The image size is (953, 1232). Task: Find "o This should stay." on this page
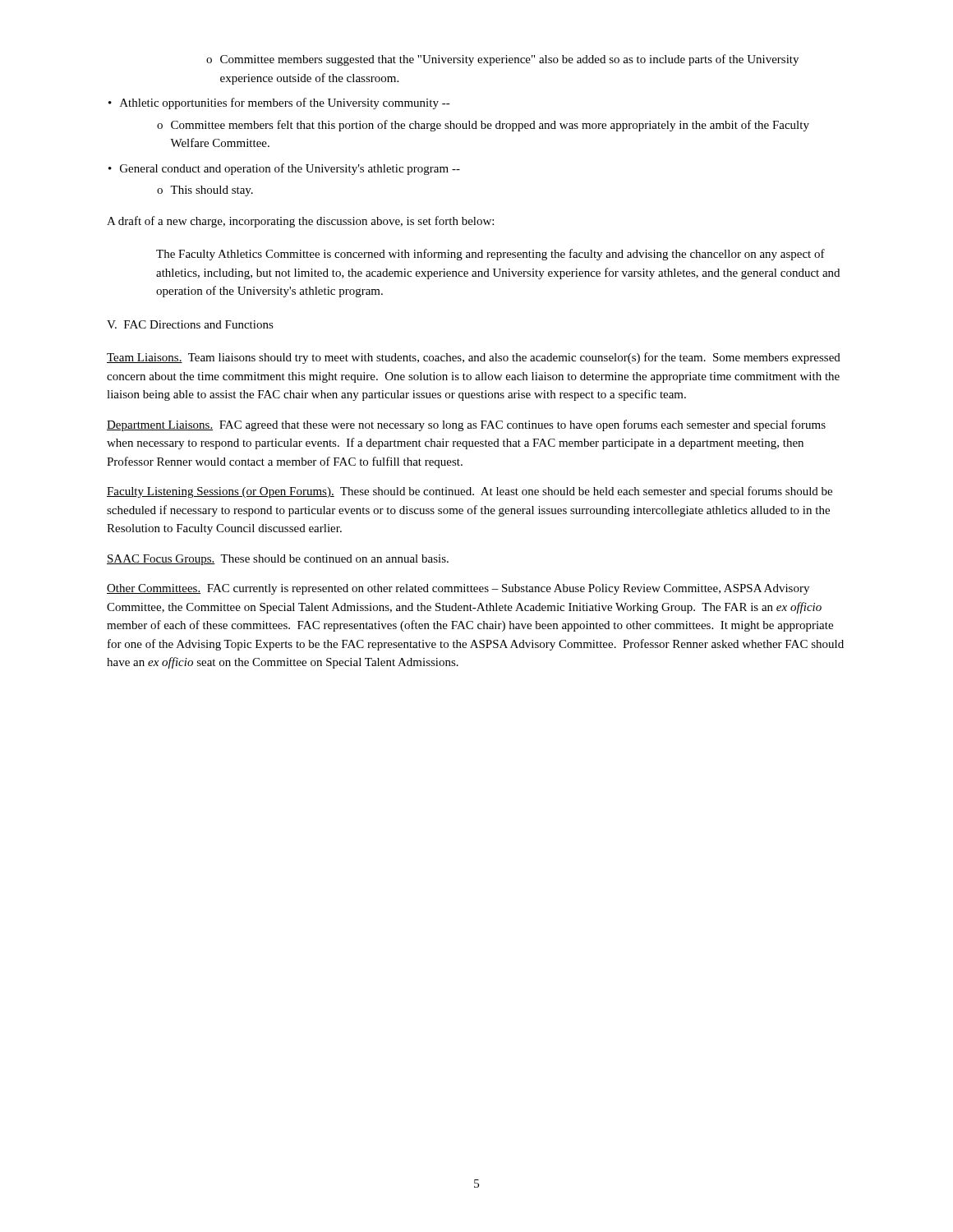pyautogui.click(x=205, y=190)
